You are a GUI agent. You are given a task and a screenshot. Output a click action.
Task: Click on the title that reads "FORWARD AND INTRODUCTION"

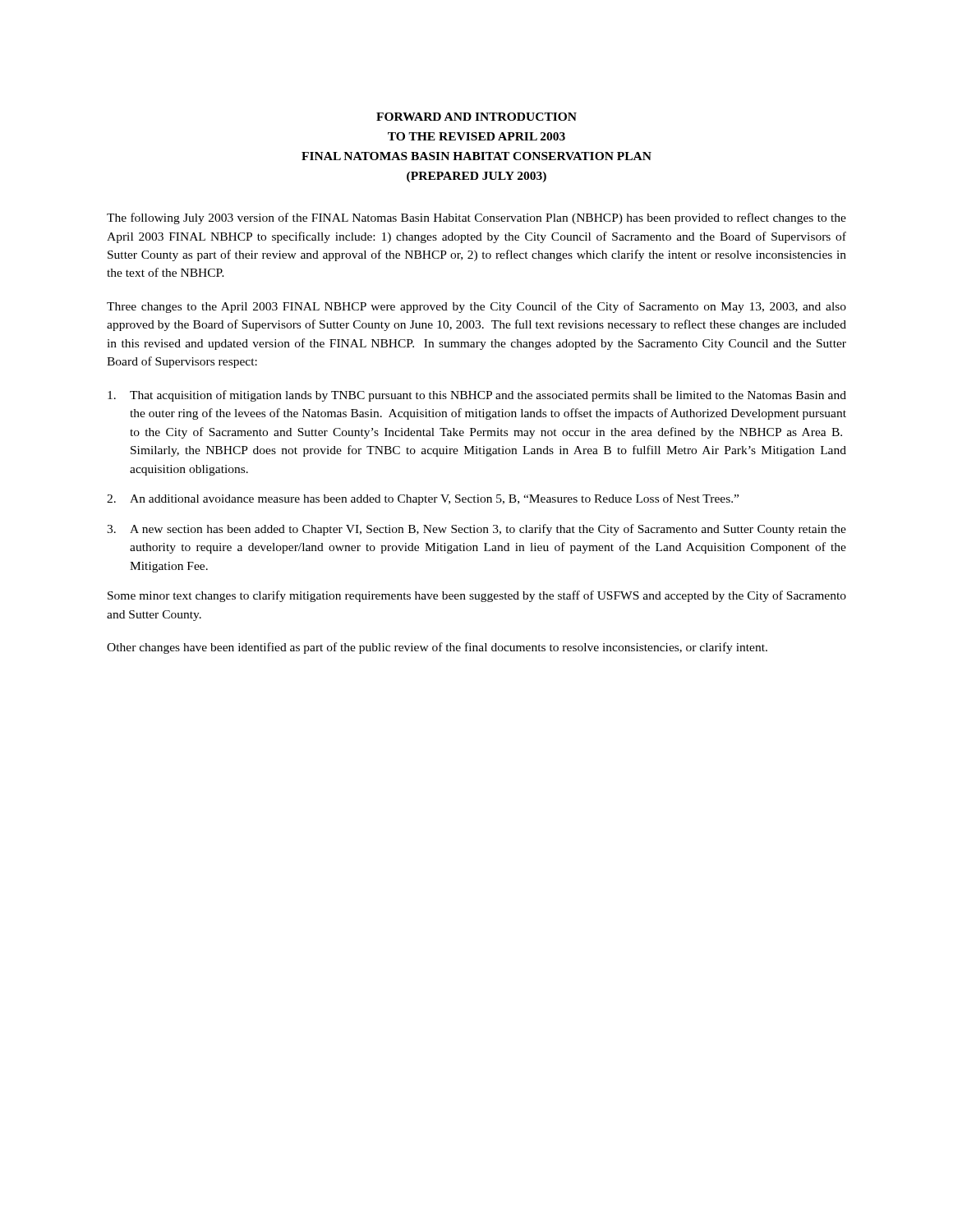(x=476, y=146)
